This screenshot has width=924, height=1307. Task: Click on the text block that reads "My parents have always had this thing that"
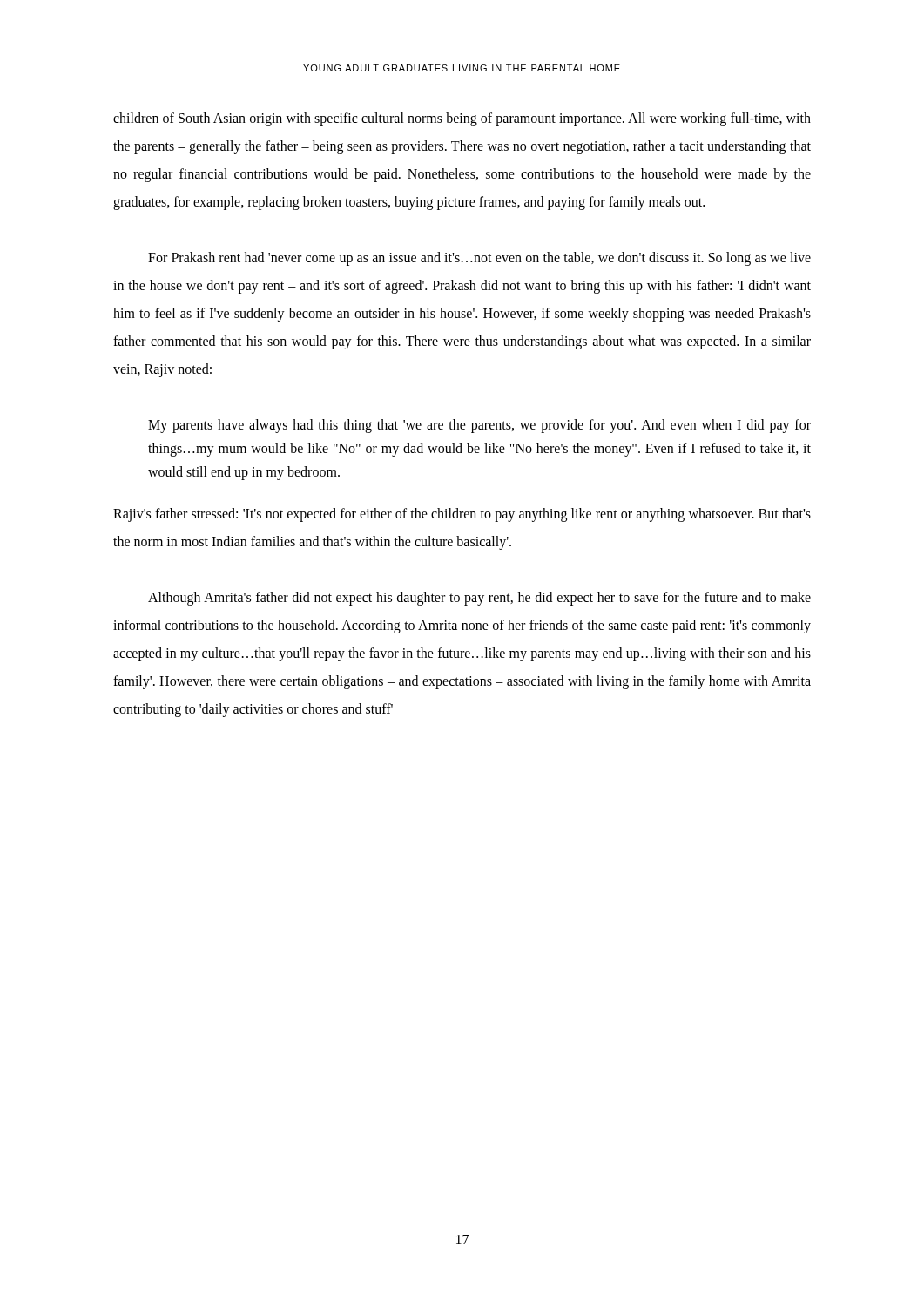(479, 448)
